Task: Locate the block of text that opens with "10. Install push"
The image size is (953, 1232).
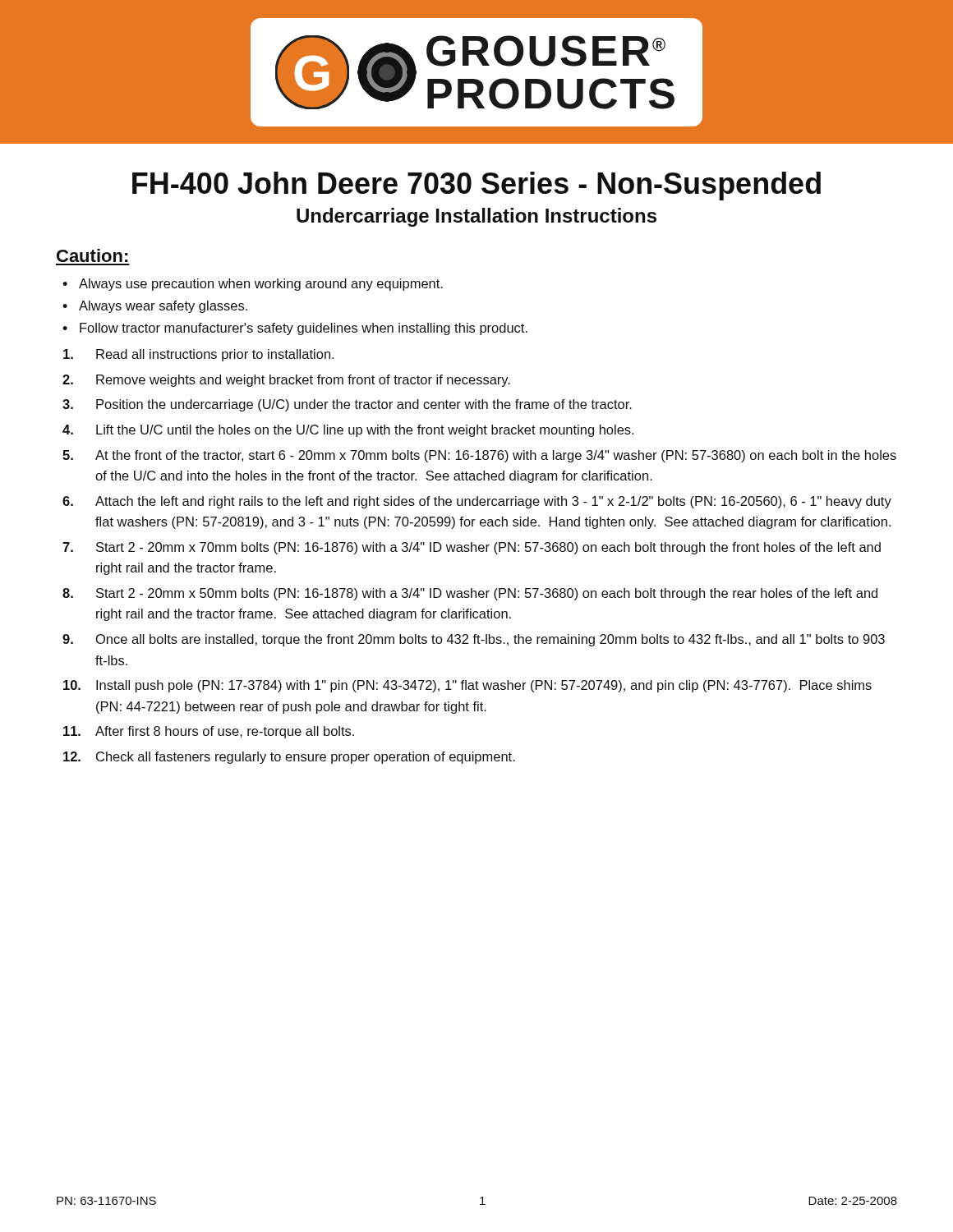Action: [x=467, y=694]
